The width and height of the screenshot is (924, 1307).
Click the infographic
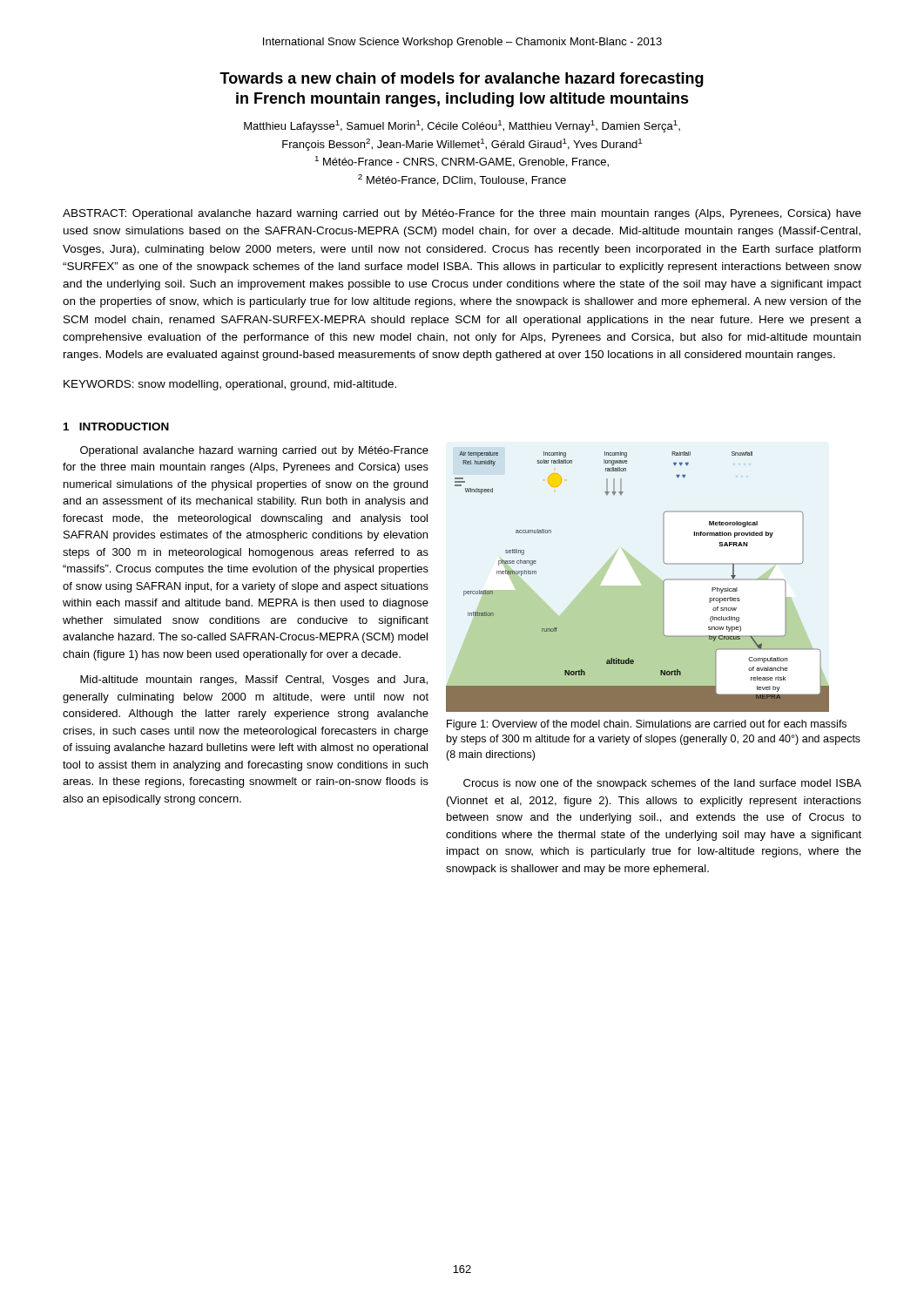[654, 576]
